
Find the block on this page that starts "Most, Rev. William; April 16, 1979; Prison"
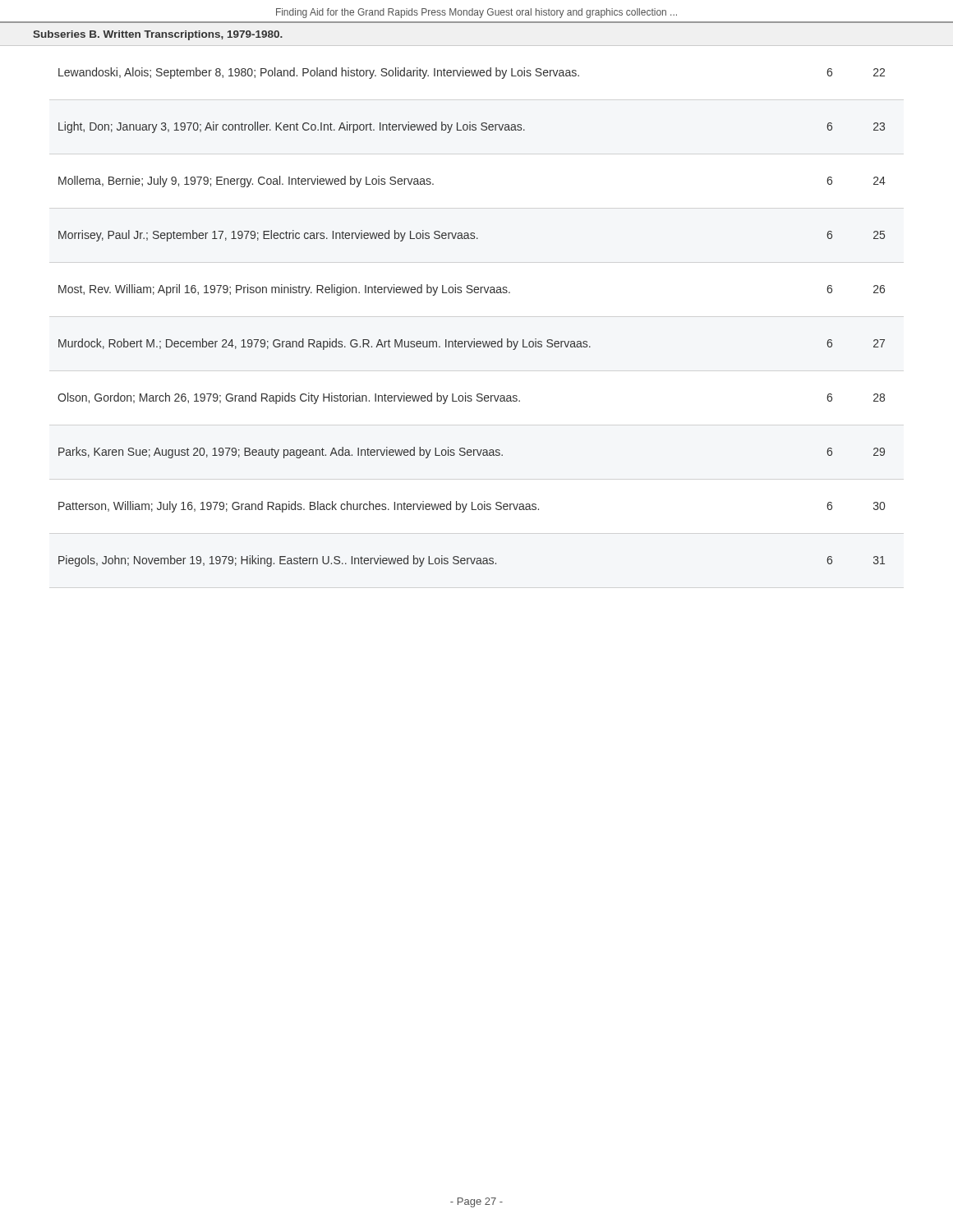pos(284,289)
